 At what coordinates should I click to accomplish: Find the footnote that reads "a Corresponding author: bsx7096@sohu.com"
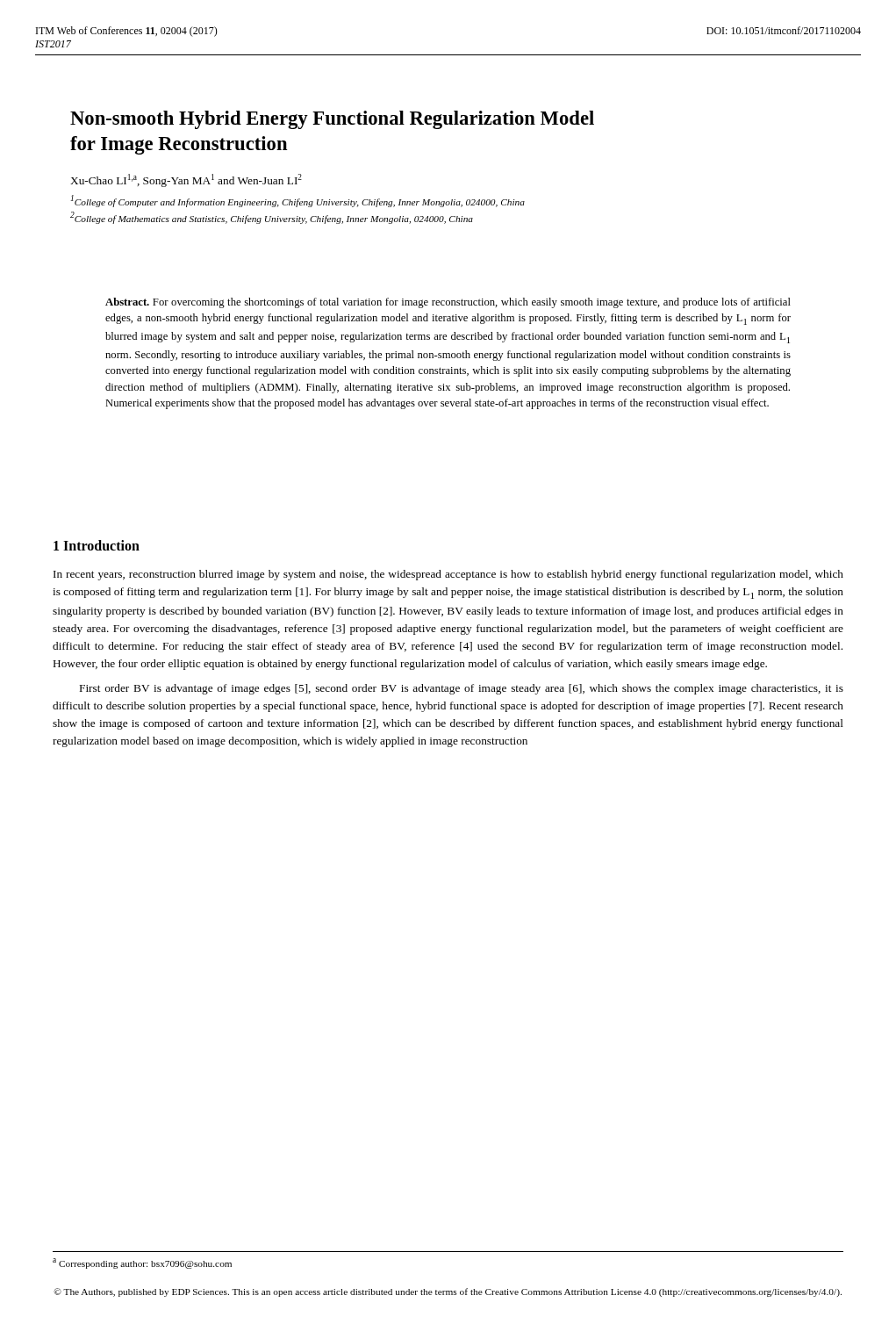coord(142,1262)
